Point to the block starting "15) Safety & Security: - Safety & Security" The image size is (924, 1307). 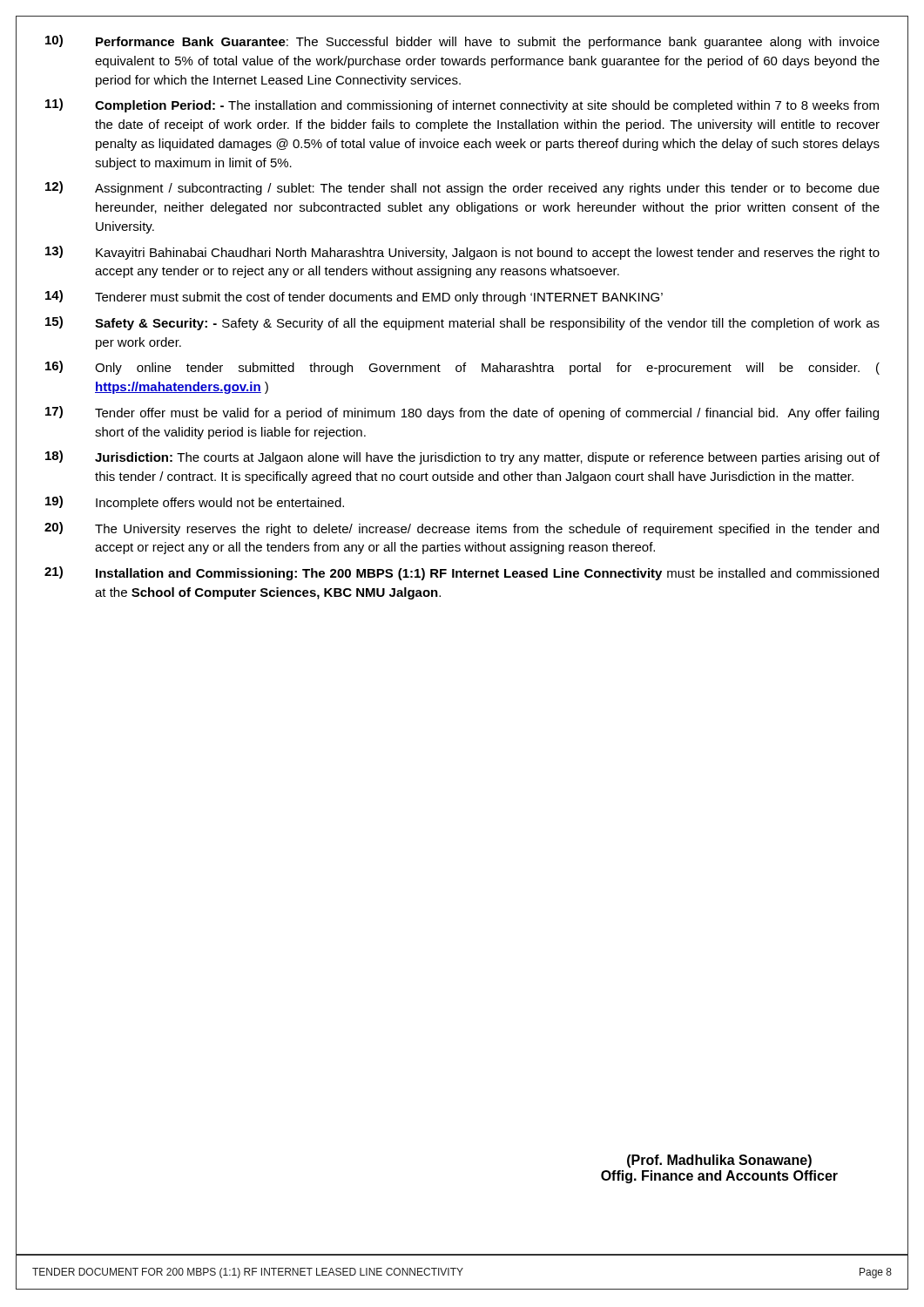pyautogui.click(x=462, y=332)
